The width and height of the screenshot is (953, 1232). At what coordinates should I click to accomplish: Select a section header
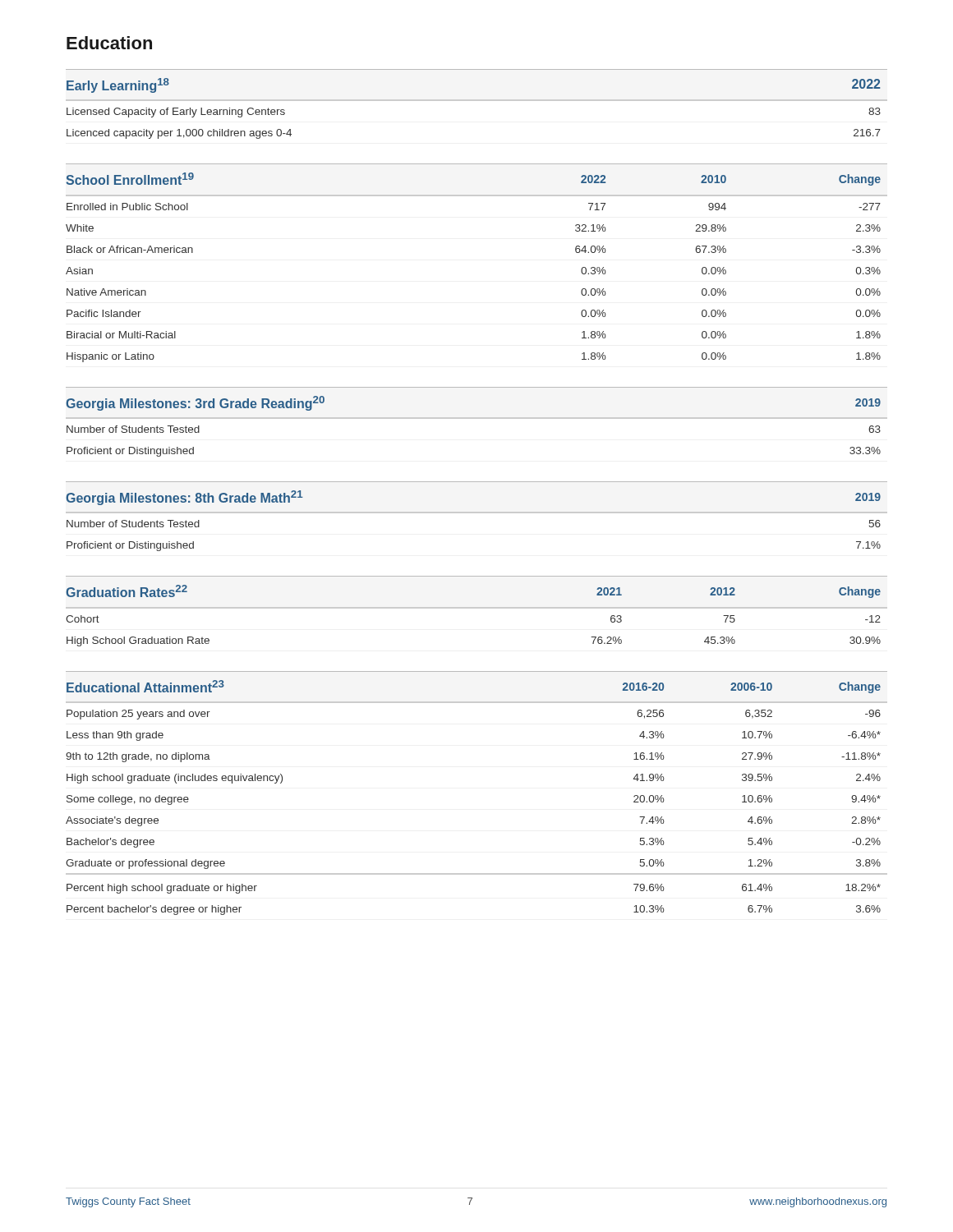point(109,43)
